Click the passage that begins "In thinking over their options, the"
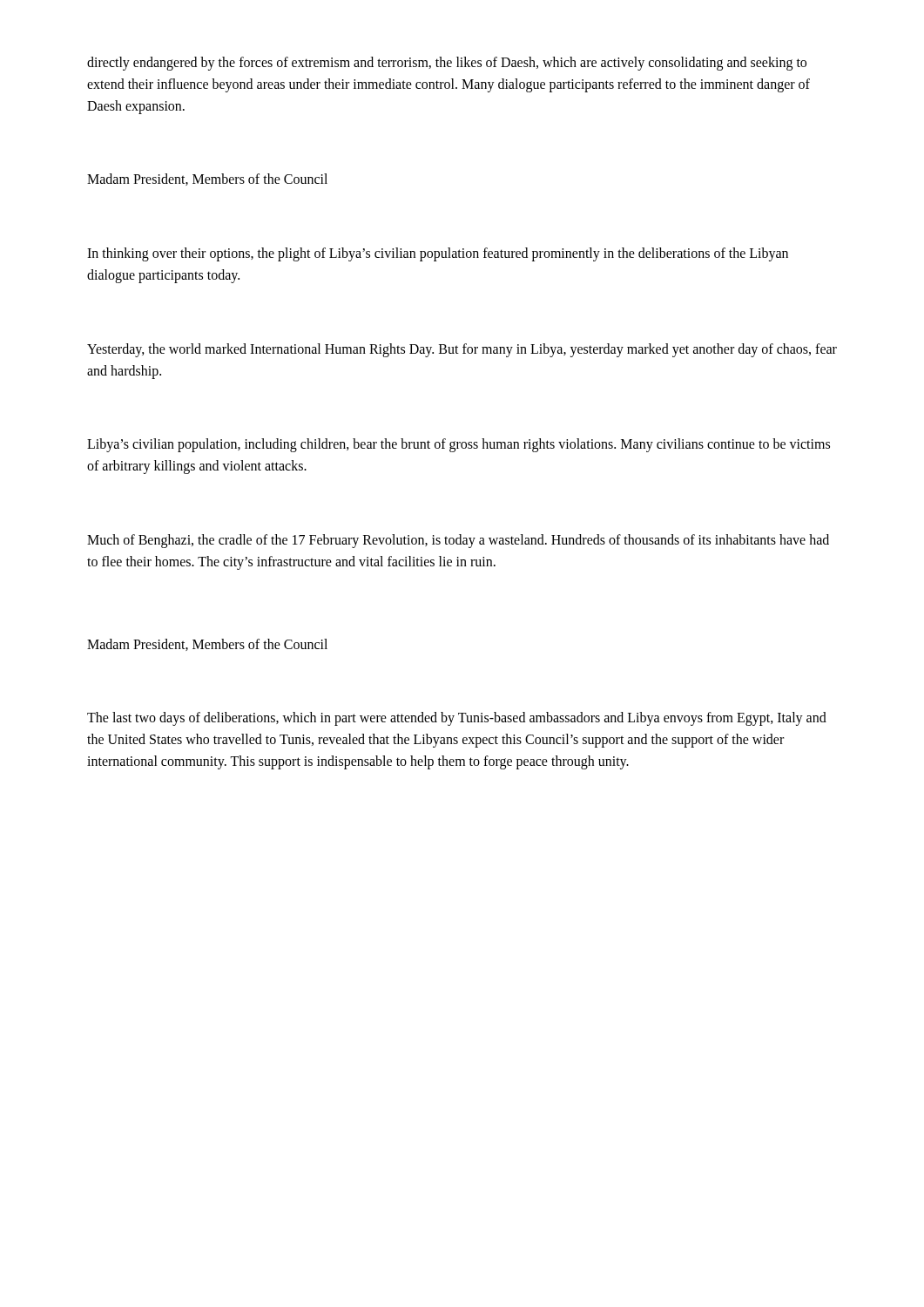 click(x=438, y=264)
